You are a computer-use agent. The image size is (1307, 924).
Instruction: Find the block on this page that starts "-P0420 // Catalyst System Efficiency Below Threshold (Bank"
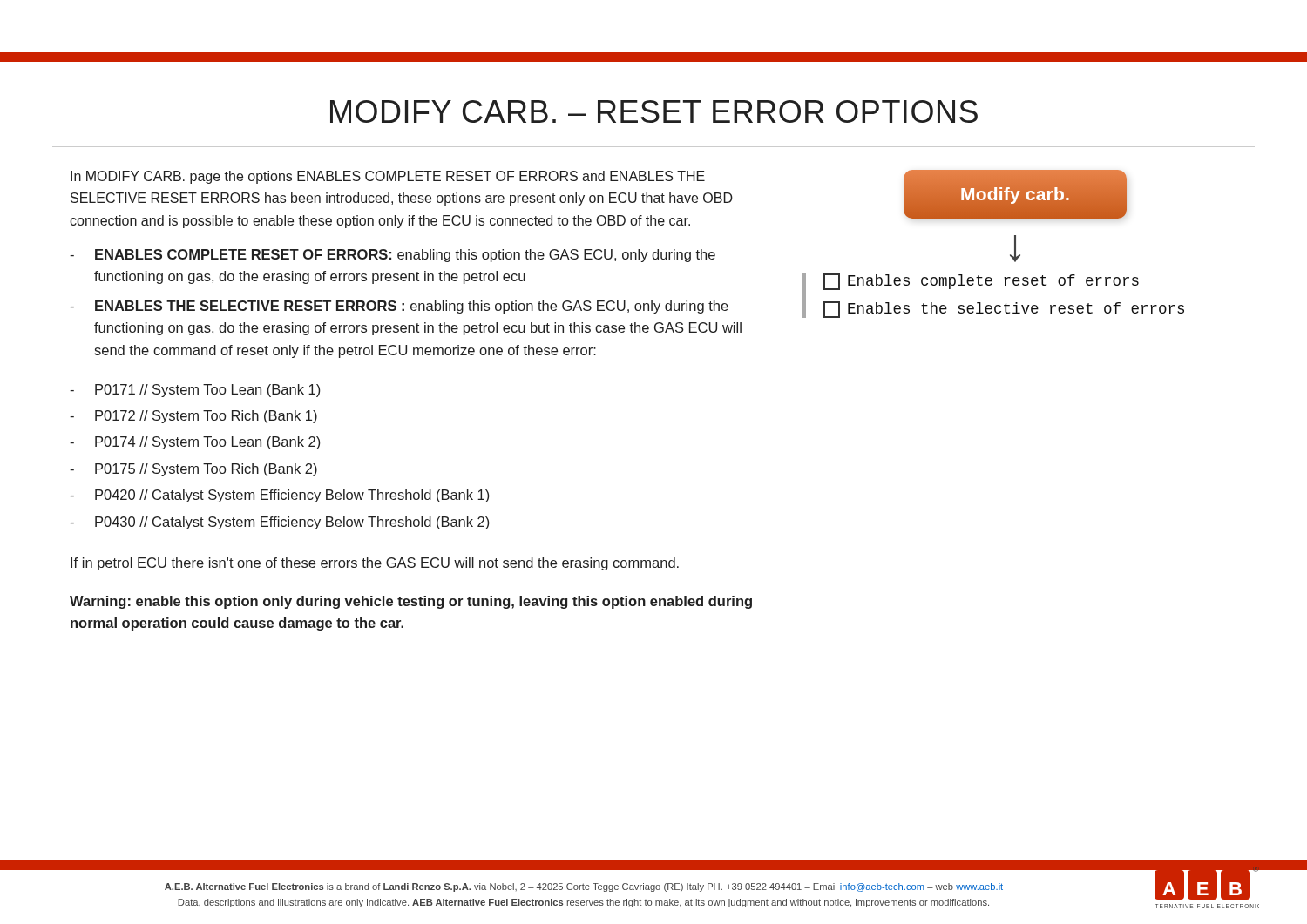tap(280, 495)
